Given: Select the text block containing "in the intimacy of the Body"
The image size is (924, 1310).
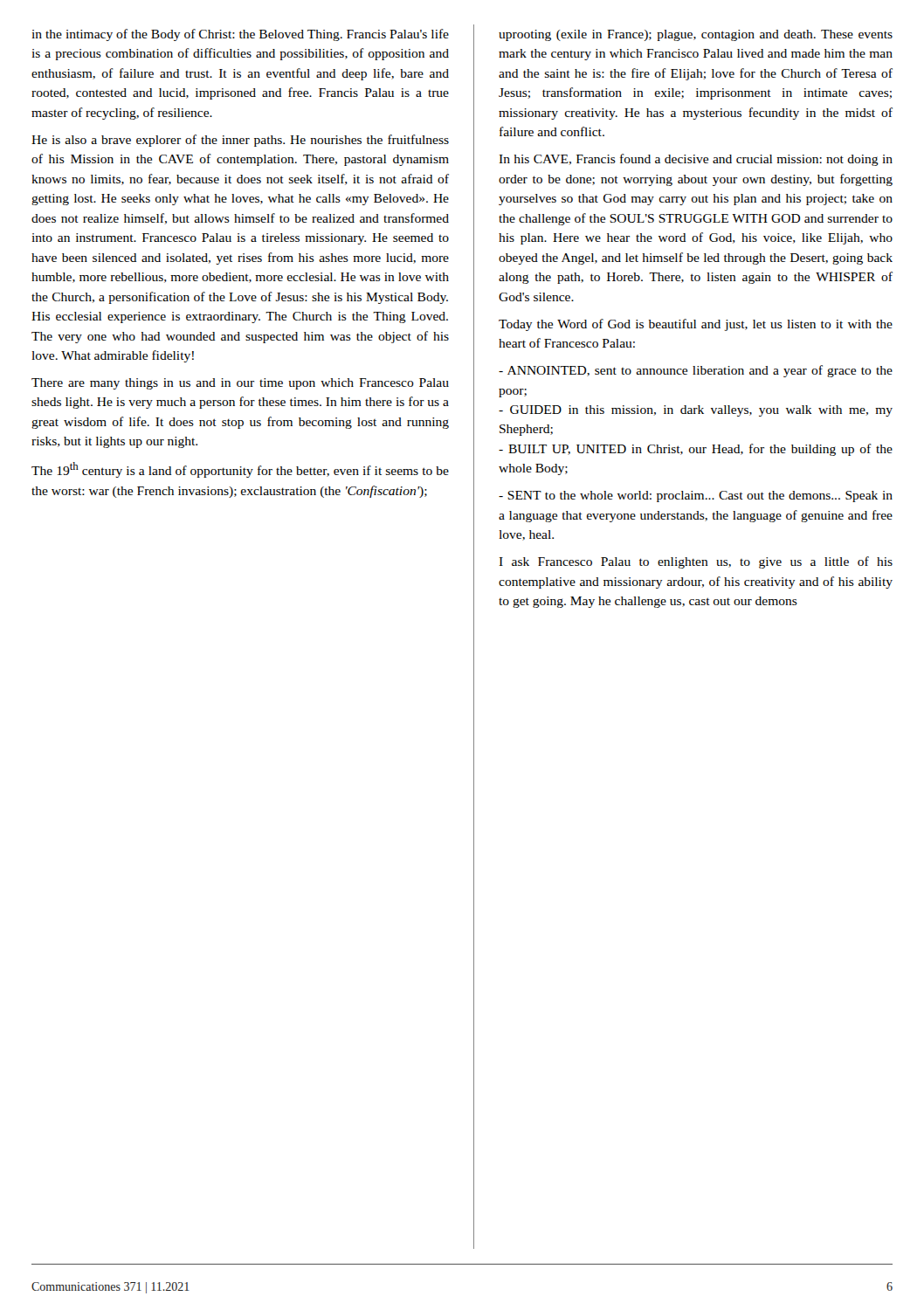Looking at the screenshot, I should (x=240, y=263).
